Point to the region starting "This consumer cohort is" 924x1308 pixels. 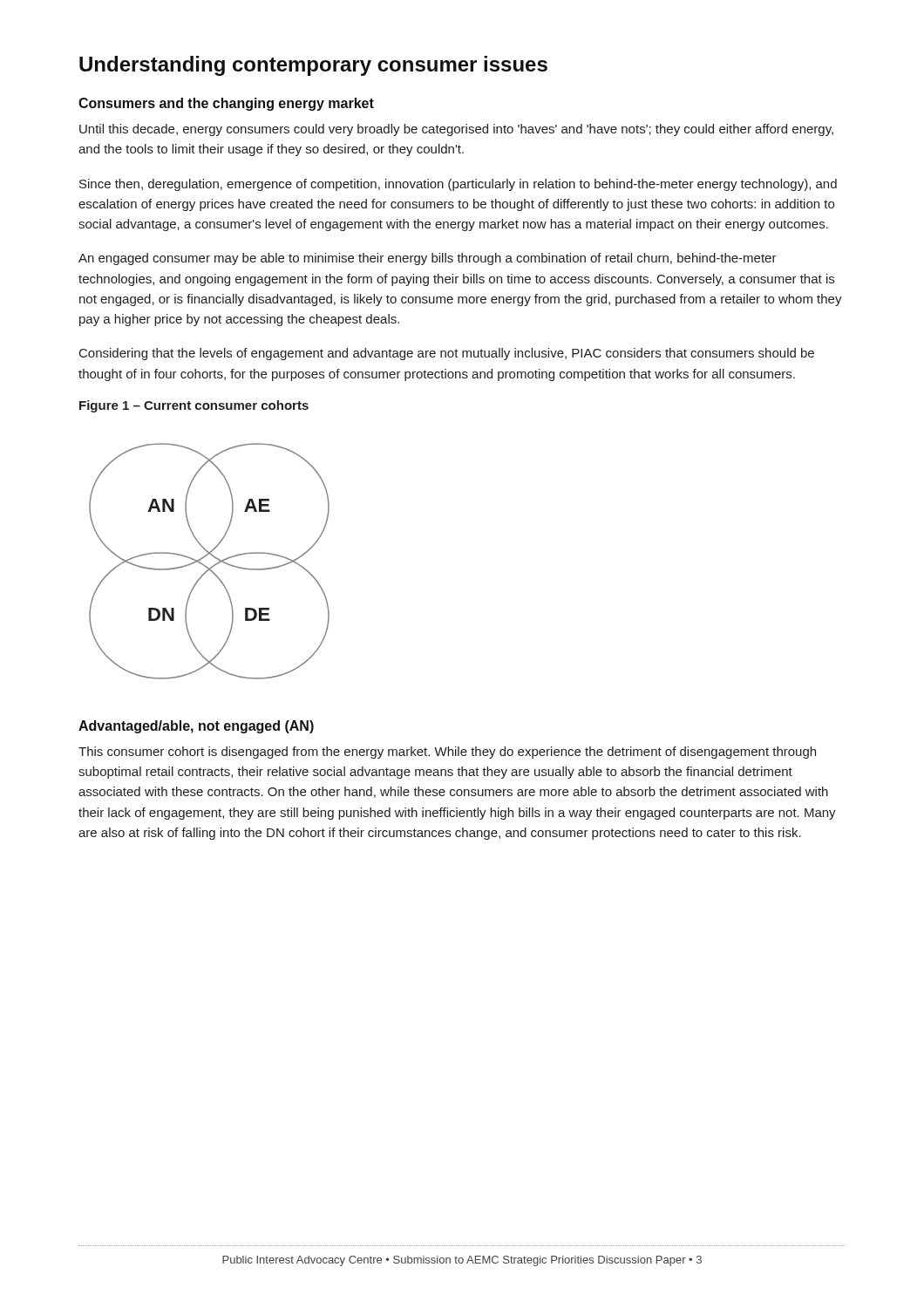point(462,792)
